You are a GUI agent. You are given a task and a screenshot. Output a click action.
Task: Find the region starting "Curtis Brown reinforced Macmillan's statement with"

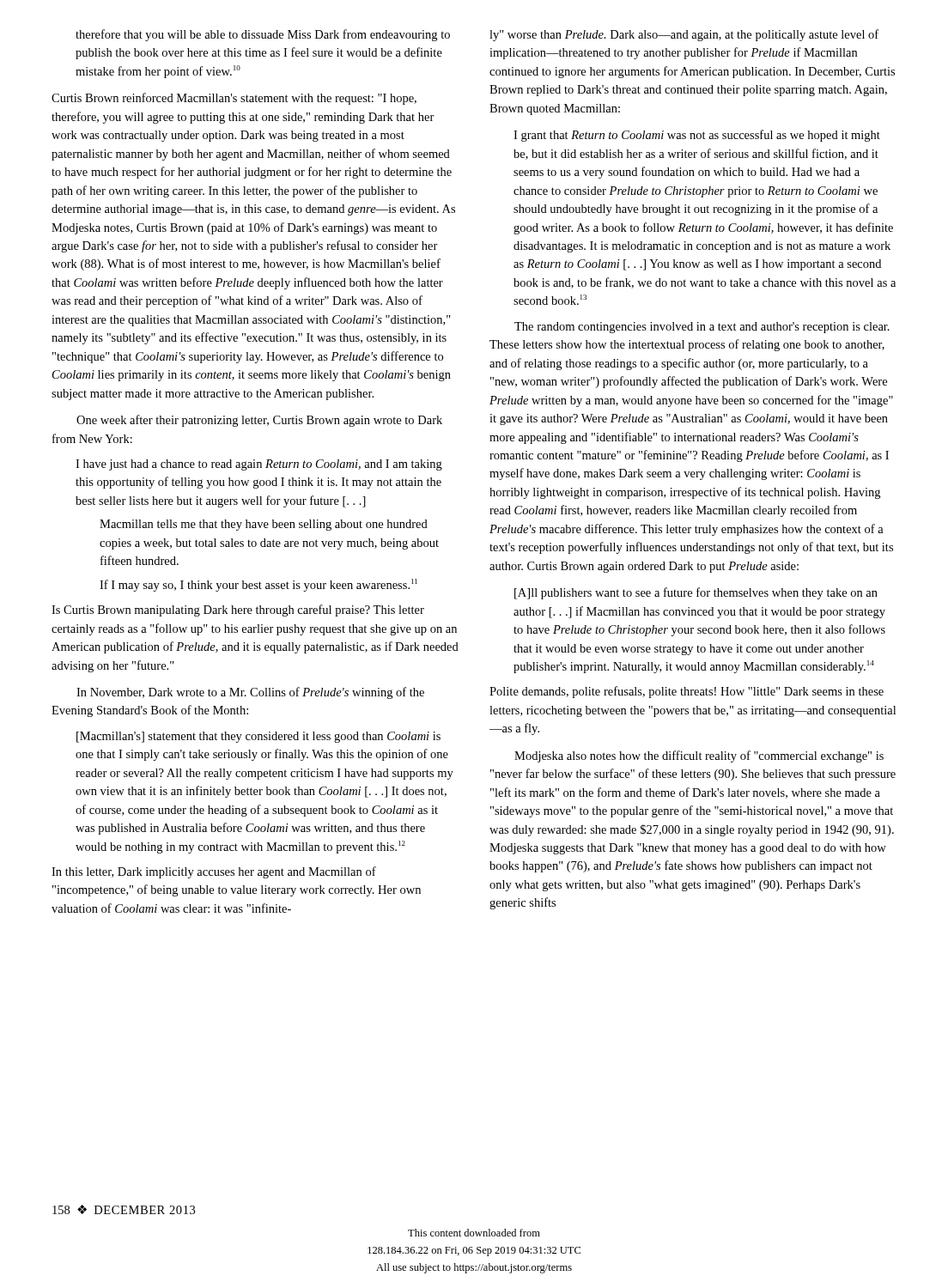pos(255,246)
